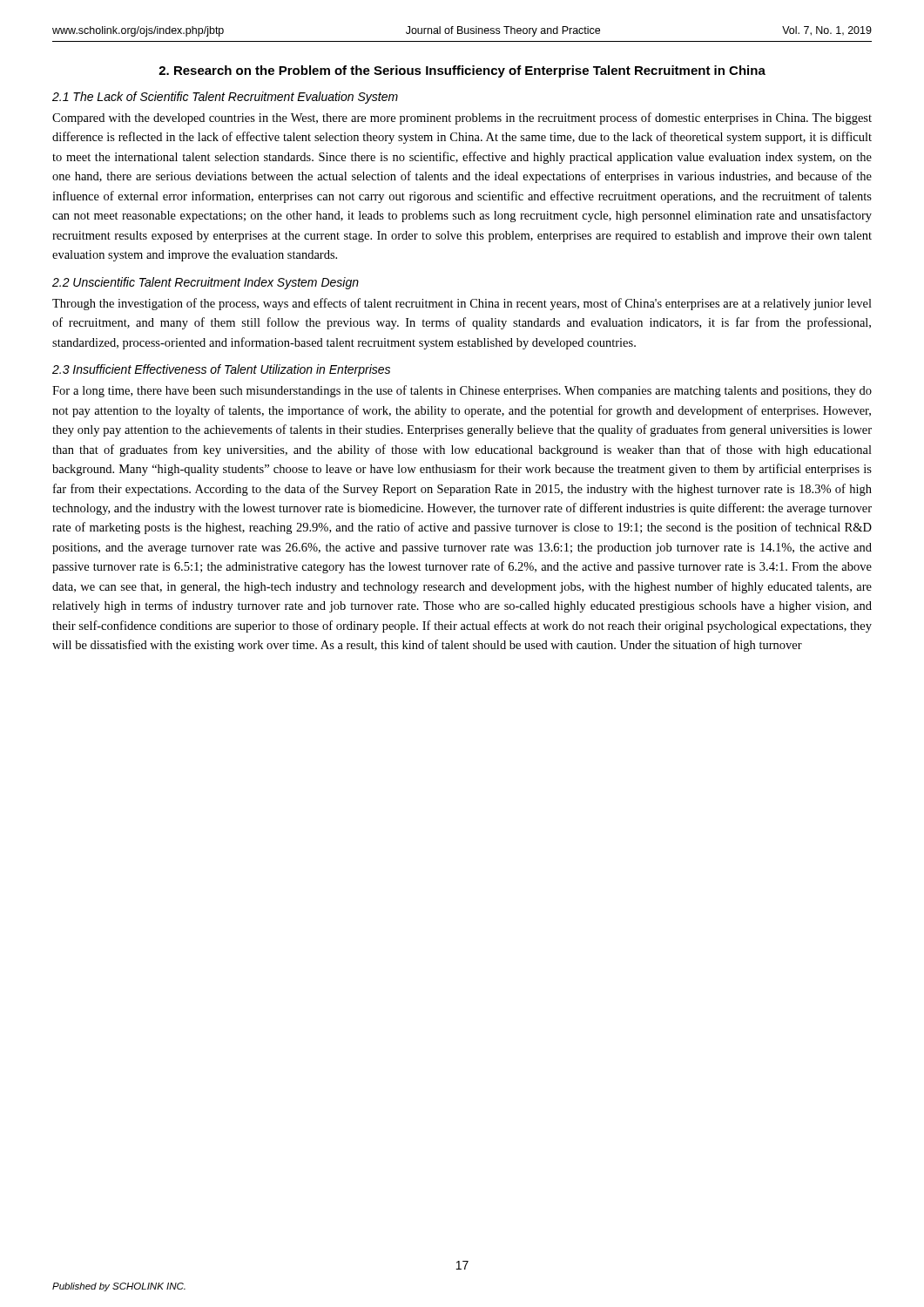Point to the region starting "Compared with the developed countries in the"
Viewport: 924px width, 1307px height.
click(x=462, y=186)
